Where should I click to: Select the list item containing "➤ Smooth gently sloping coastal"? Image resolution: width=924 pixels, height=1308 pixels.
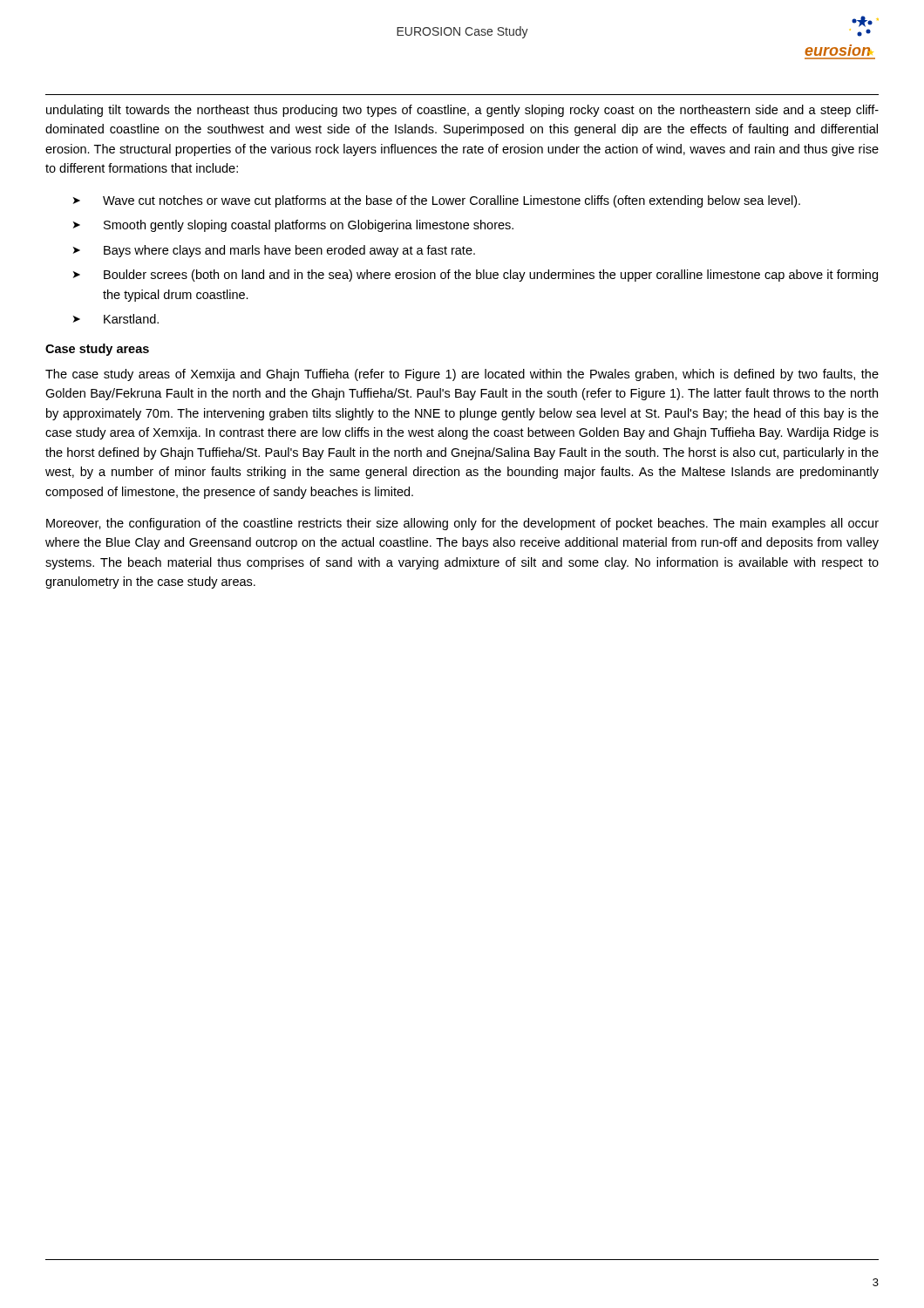(x=462, y=225)
